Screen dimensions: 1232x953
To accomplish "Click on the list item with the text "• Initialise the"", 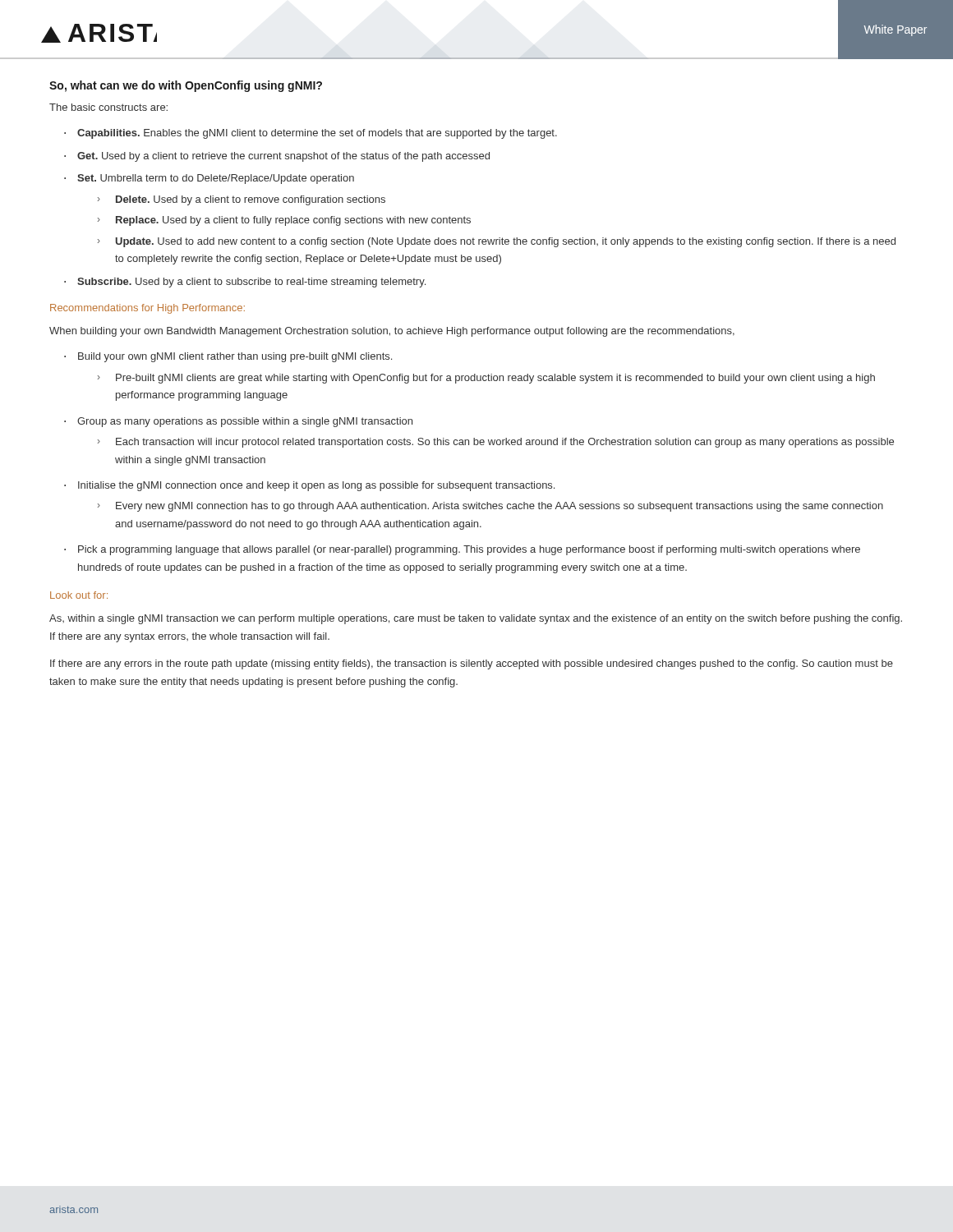I will coord(310,485).
